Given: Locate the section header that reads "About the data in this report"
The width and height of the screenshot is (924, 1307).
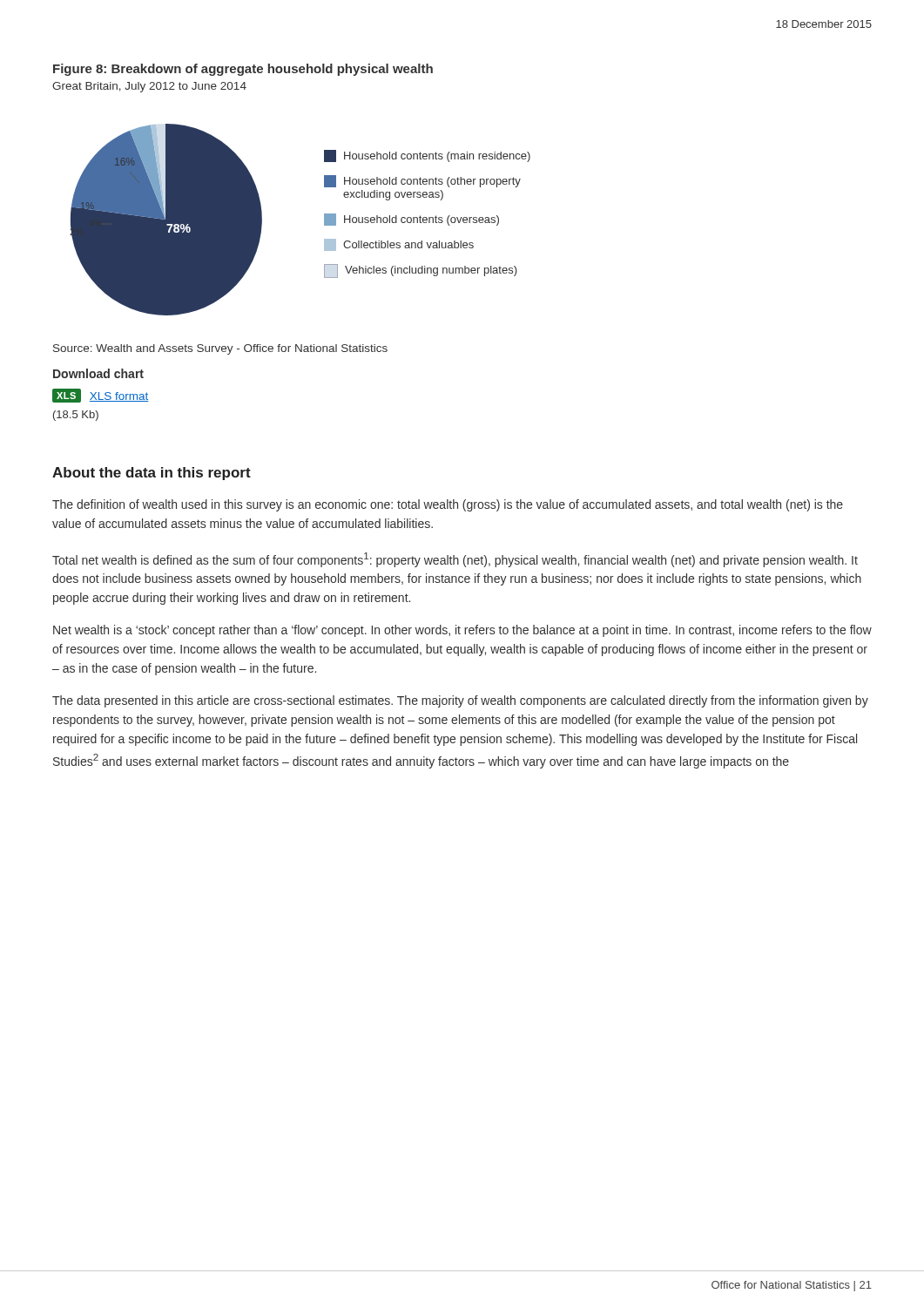Looking at the screenshot, I should pos(151,473).
